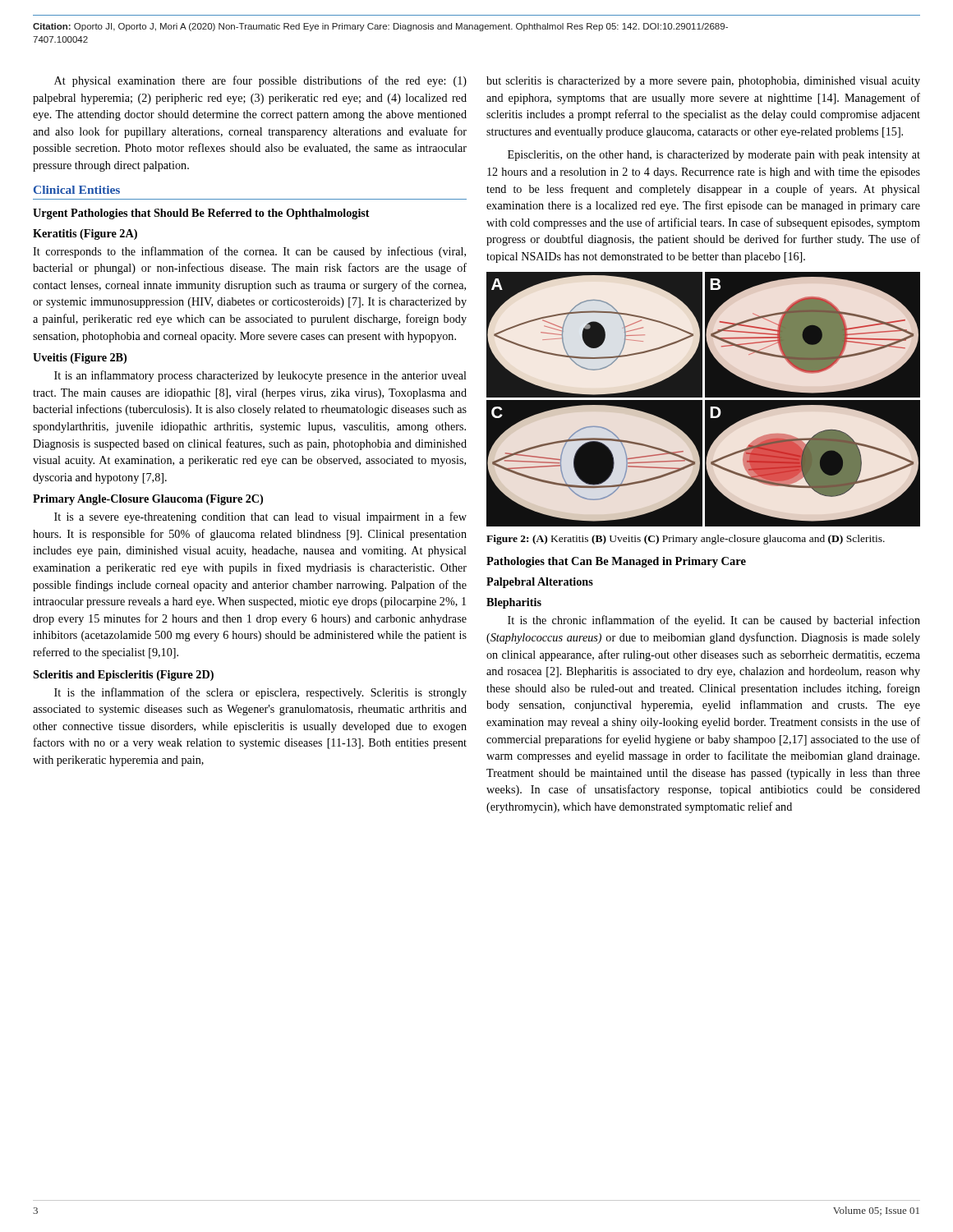953x1232 pixels.
Task: Click the passage that begins "It is an"
Action: 250,426
